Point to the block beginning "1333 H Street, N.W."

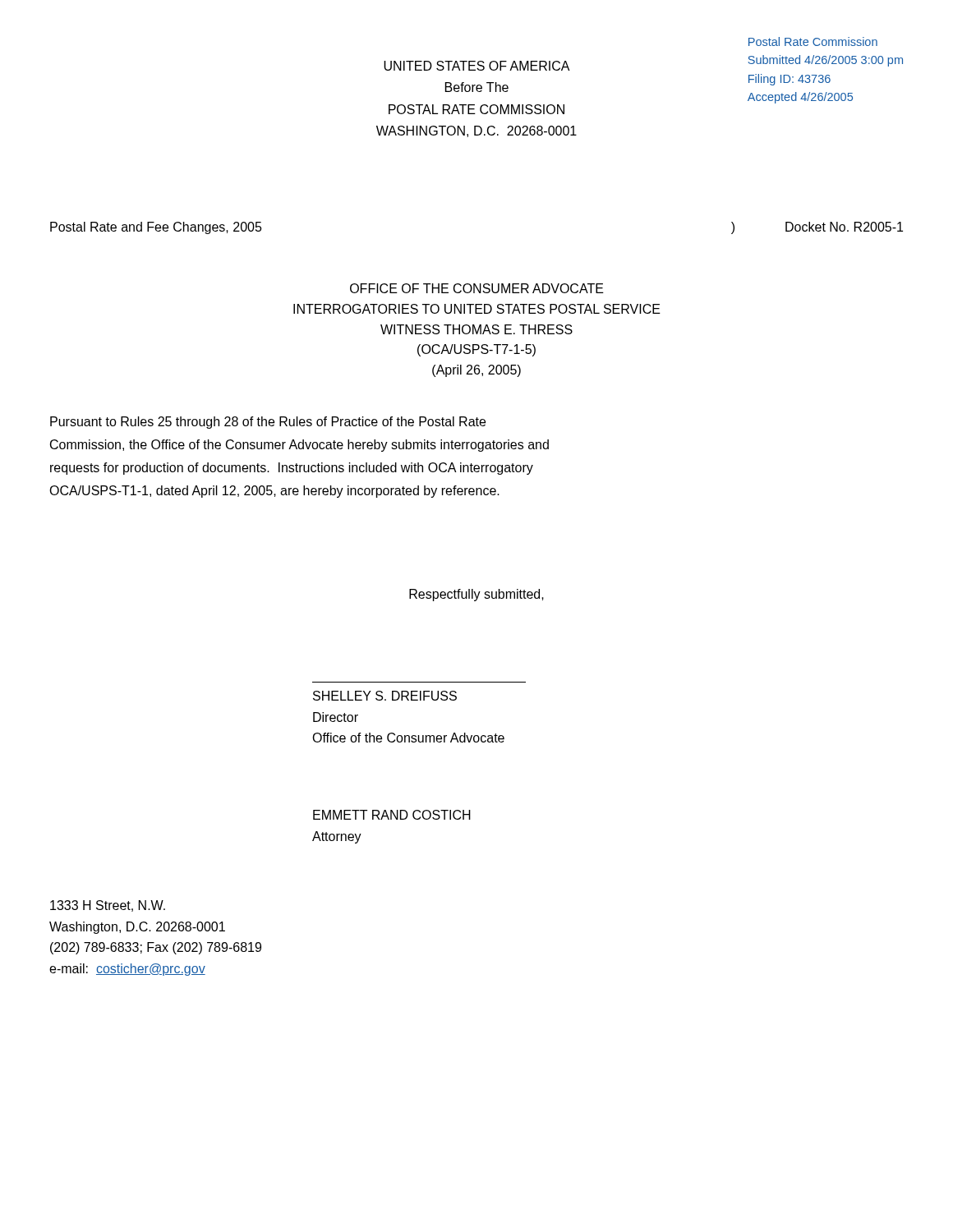[156, 937]
